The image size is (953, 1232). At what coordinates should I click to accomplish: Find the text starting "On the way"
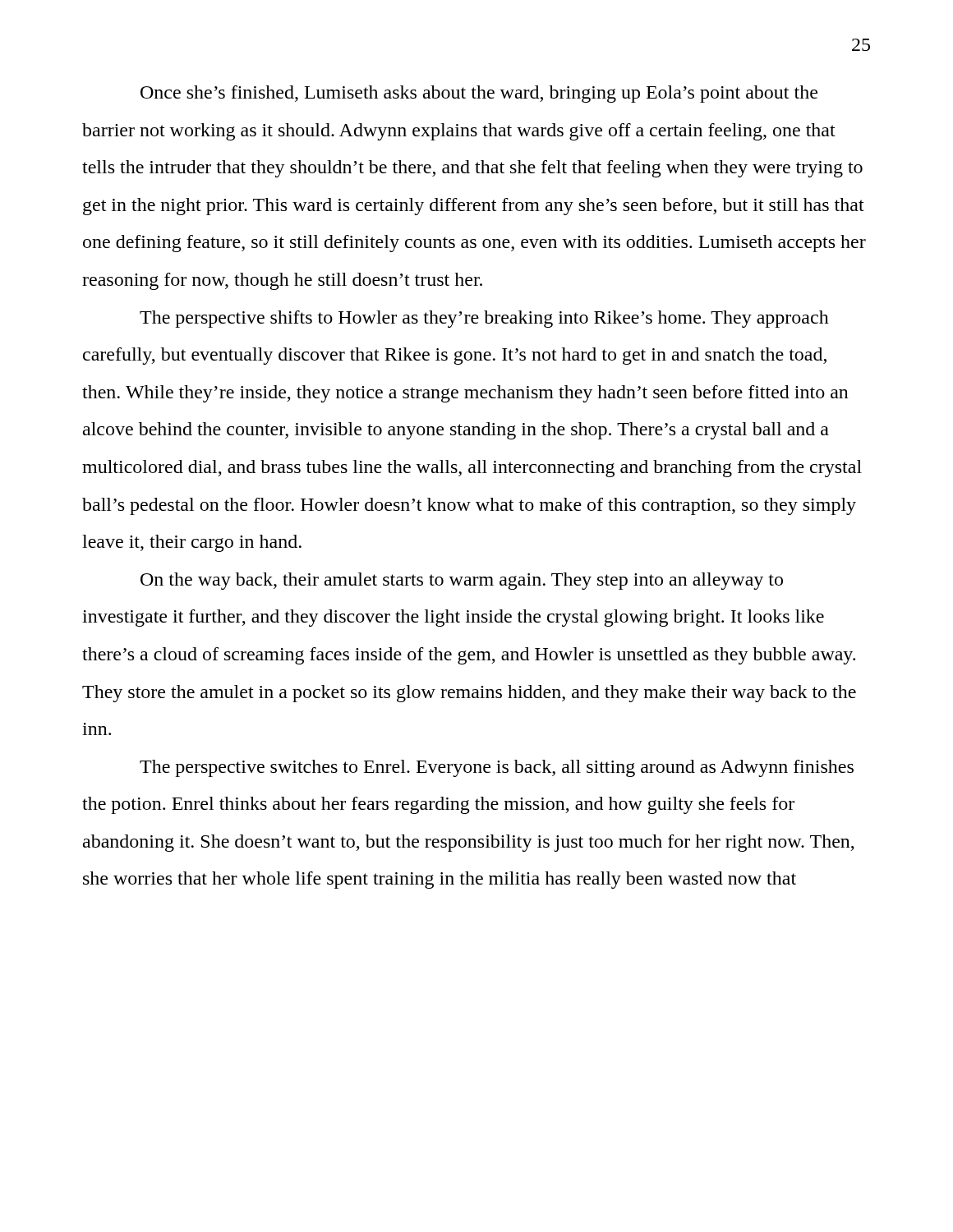click(x=476, y=654)
